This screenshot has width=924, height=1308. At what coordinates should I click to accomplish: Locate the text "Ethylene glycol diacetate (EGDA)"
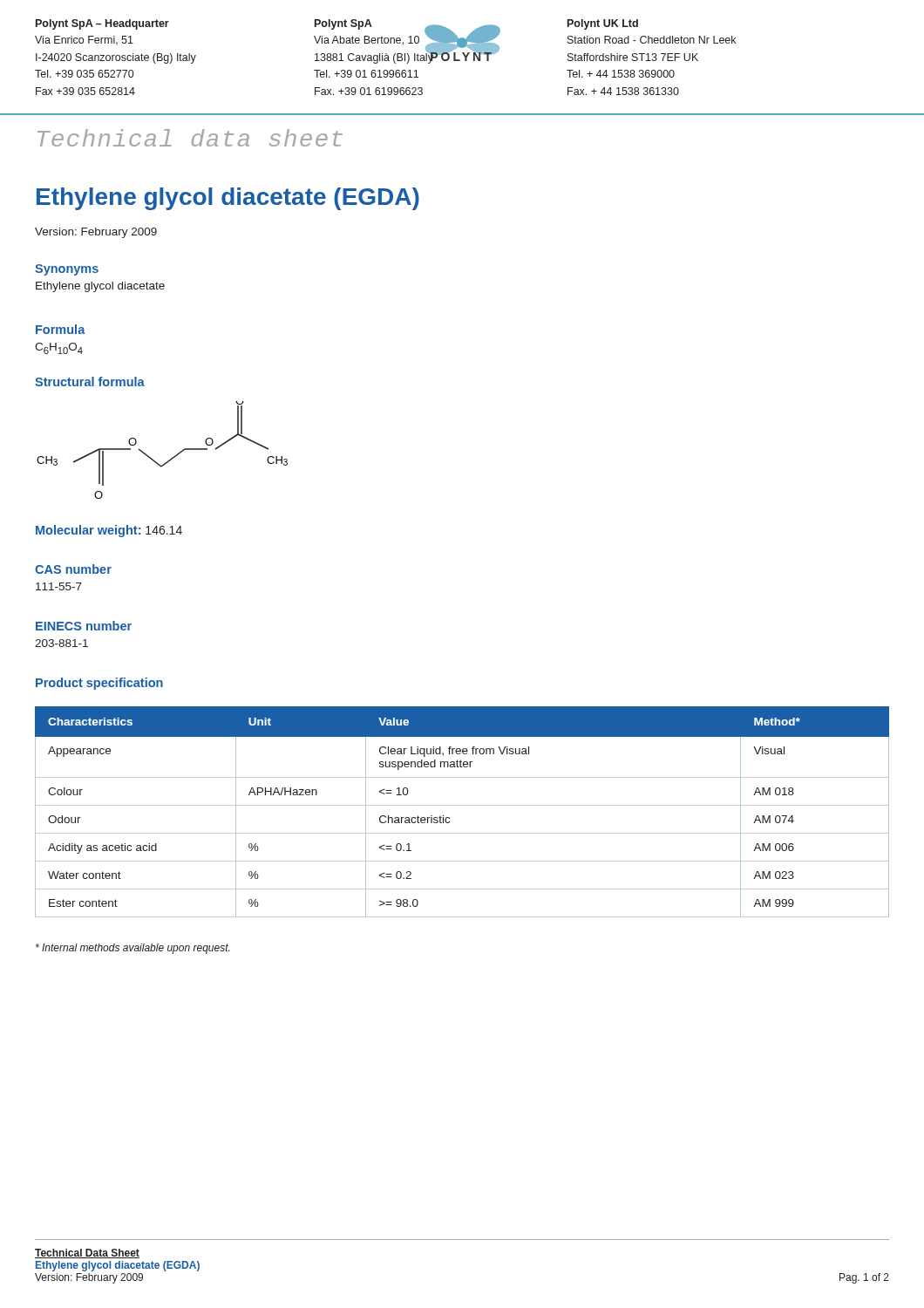227,197
